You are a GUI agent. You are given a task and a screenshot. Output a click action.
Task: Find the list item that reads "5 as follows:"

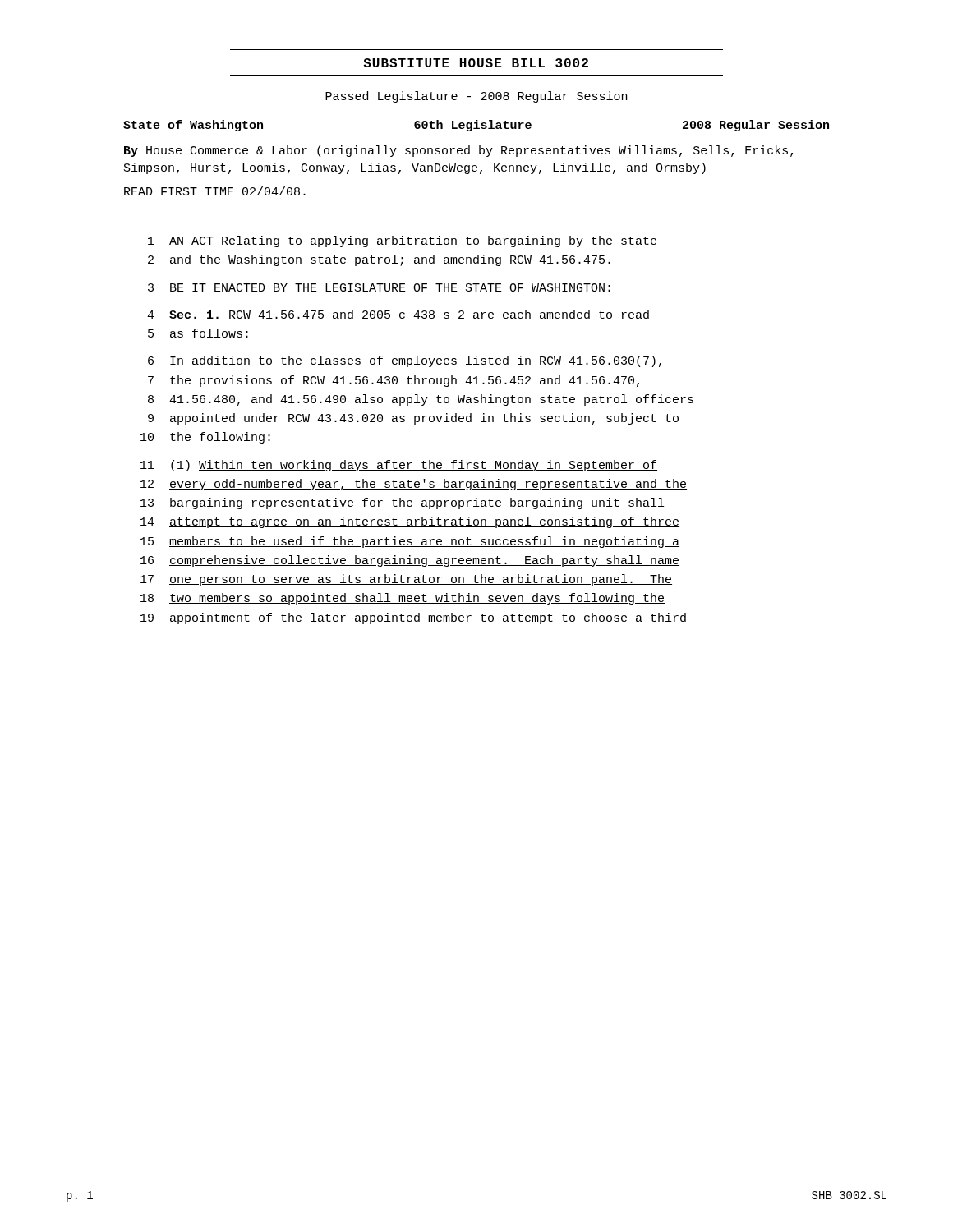[198, 333]
